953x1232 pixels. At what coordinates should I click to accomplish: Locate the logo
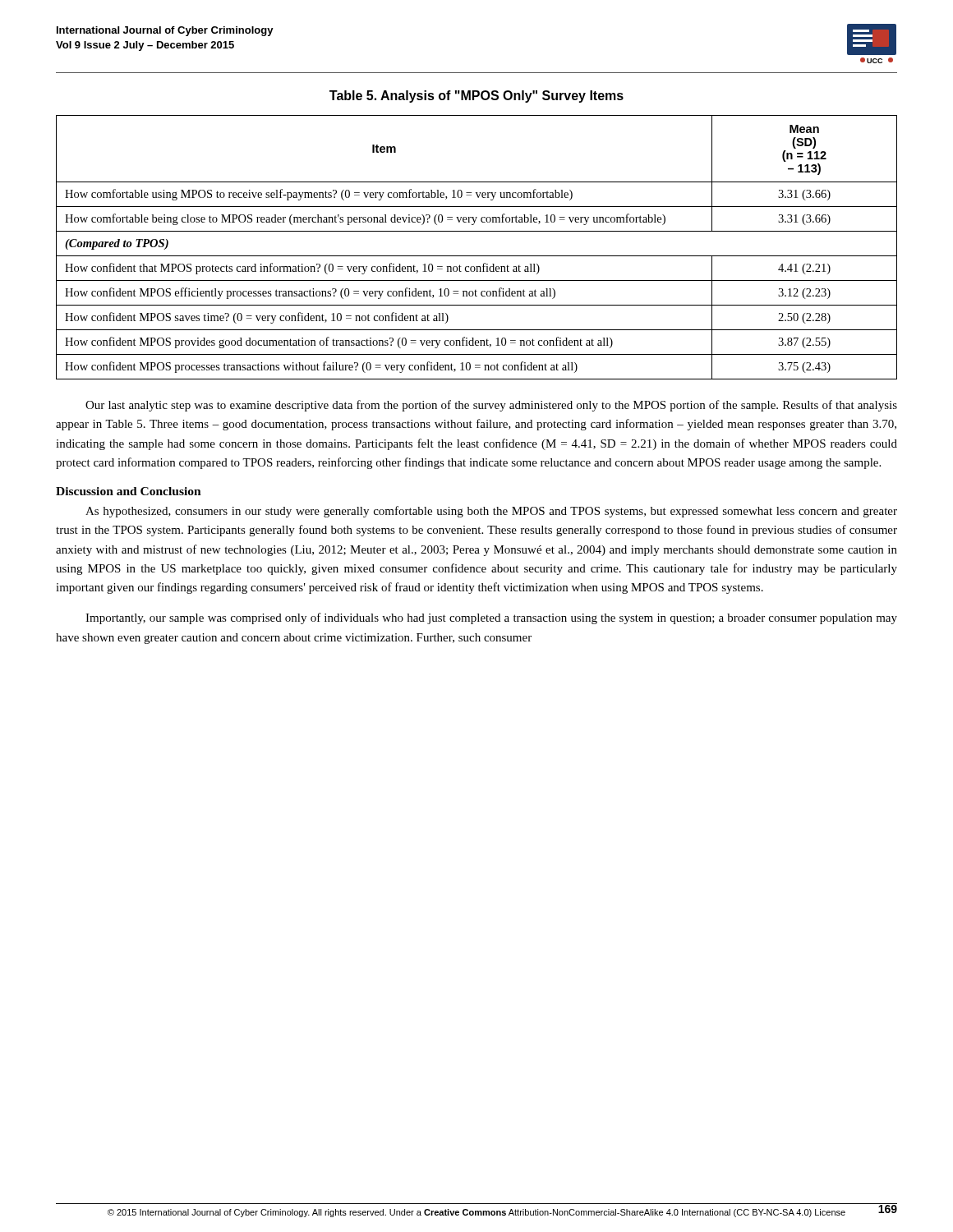872,44
